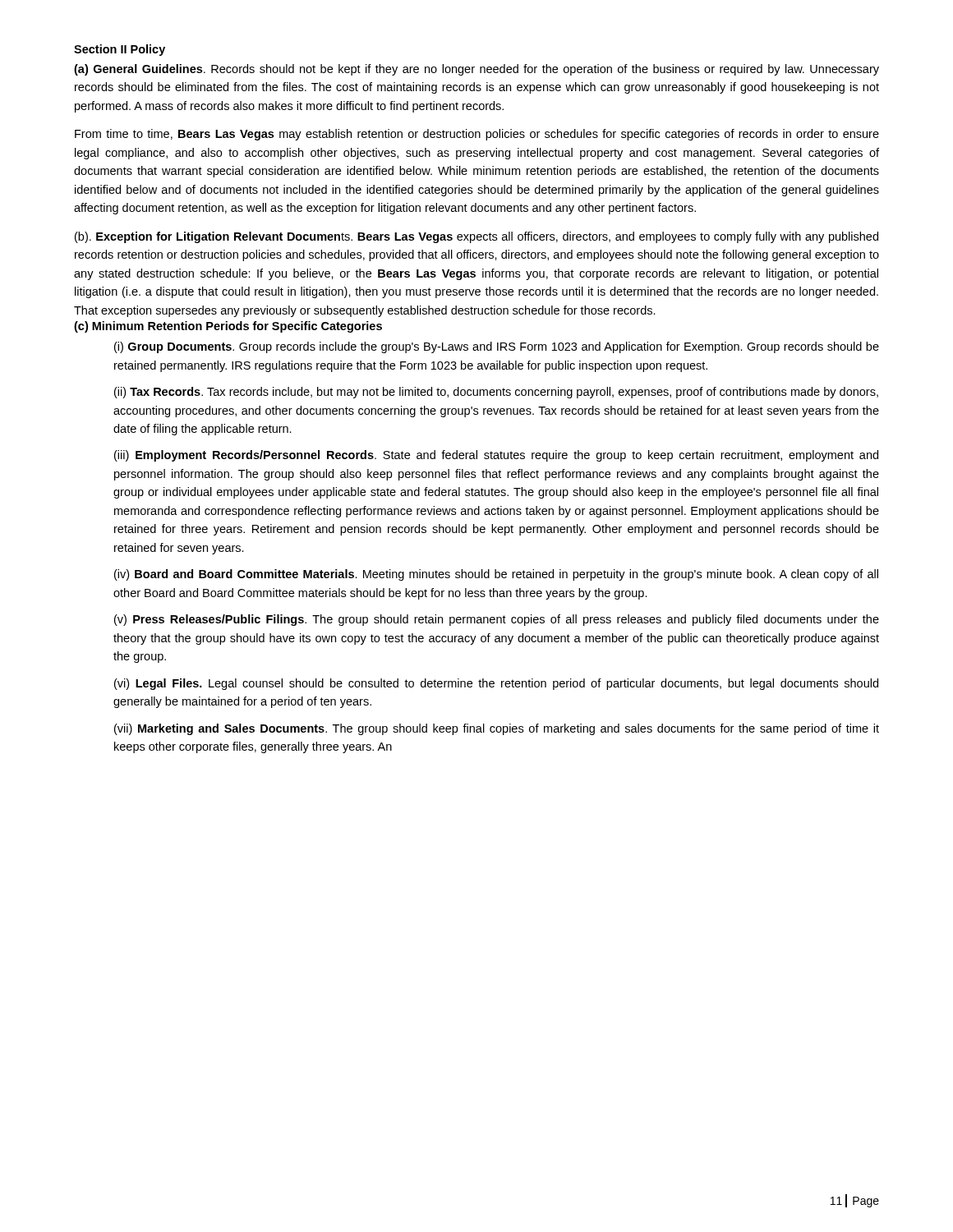The image size is (953, 1232).
Task: Where is the passage that starts "(iv) Board and Board Committee Materials. Meeting"?
Action: 496,584
